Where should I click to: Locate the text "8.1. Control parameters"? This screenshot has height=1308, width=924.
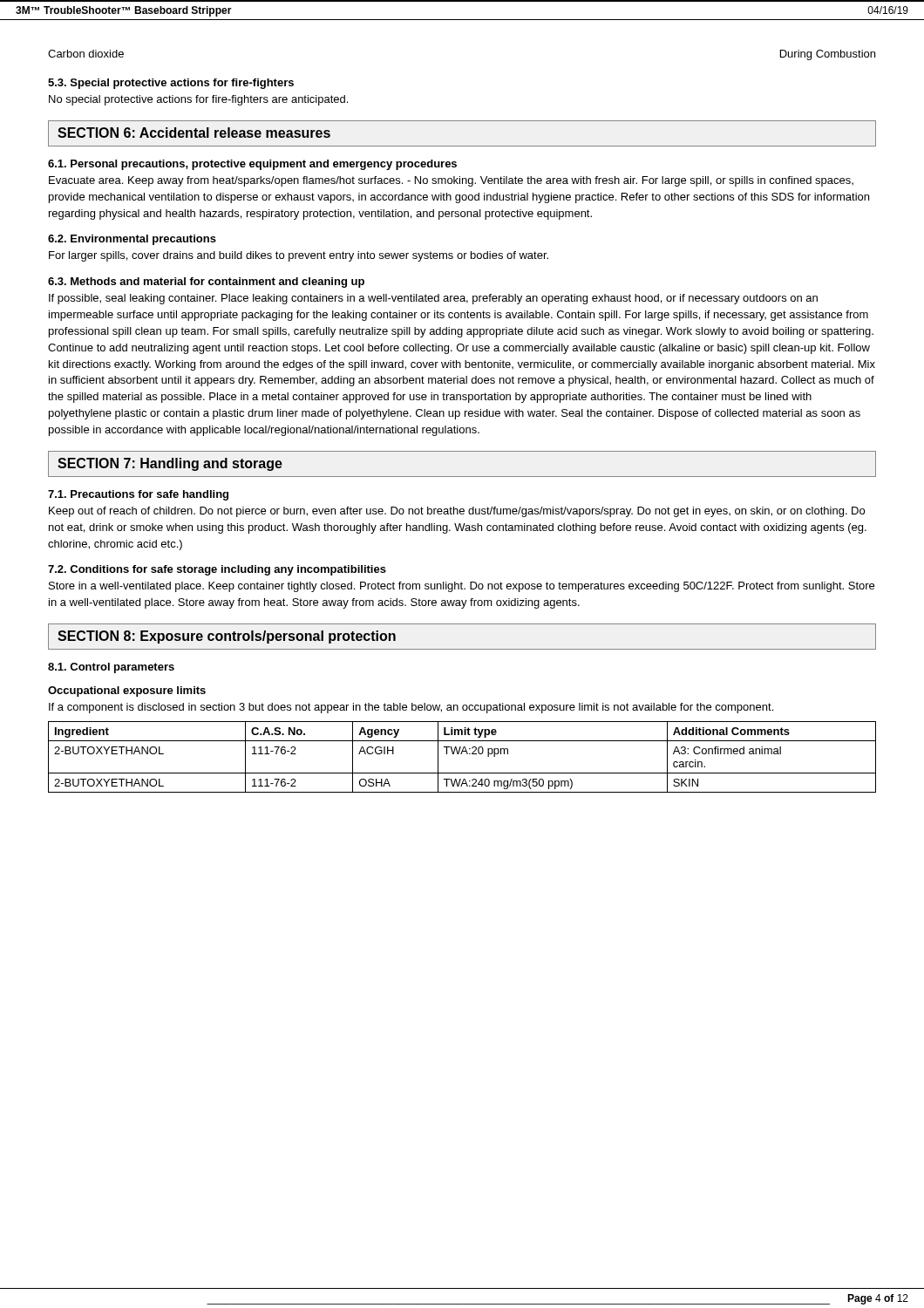[x=111, y=667]
